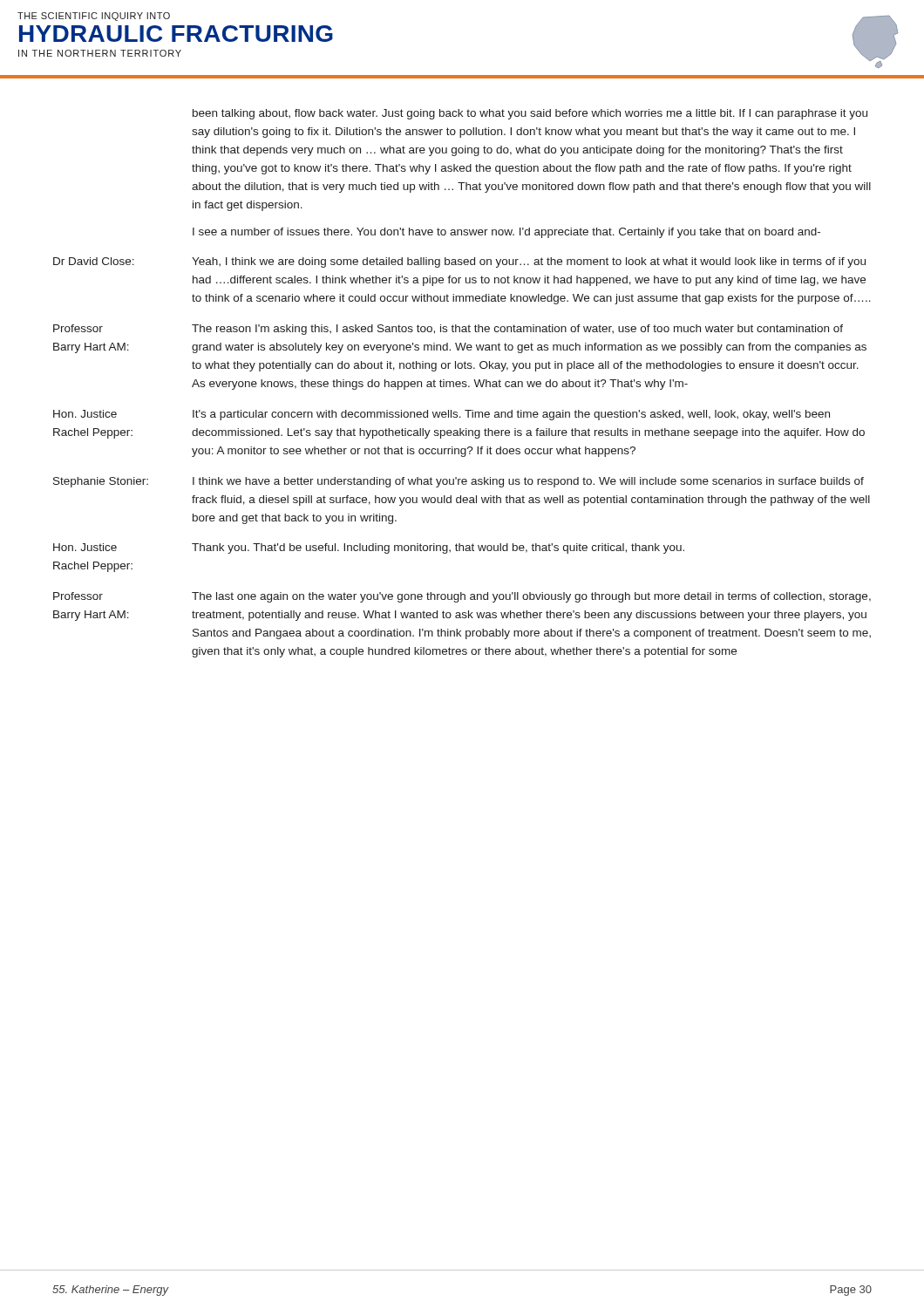
Task: Find the text block that reads "ProfessorBarry Hart AM: The last one again on"
Action: tap(462, 624)
